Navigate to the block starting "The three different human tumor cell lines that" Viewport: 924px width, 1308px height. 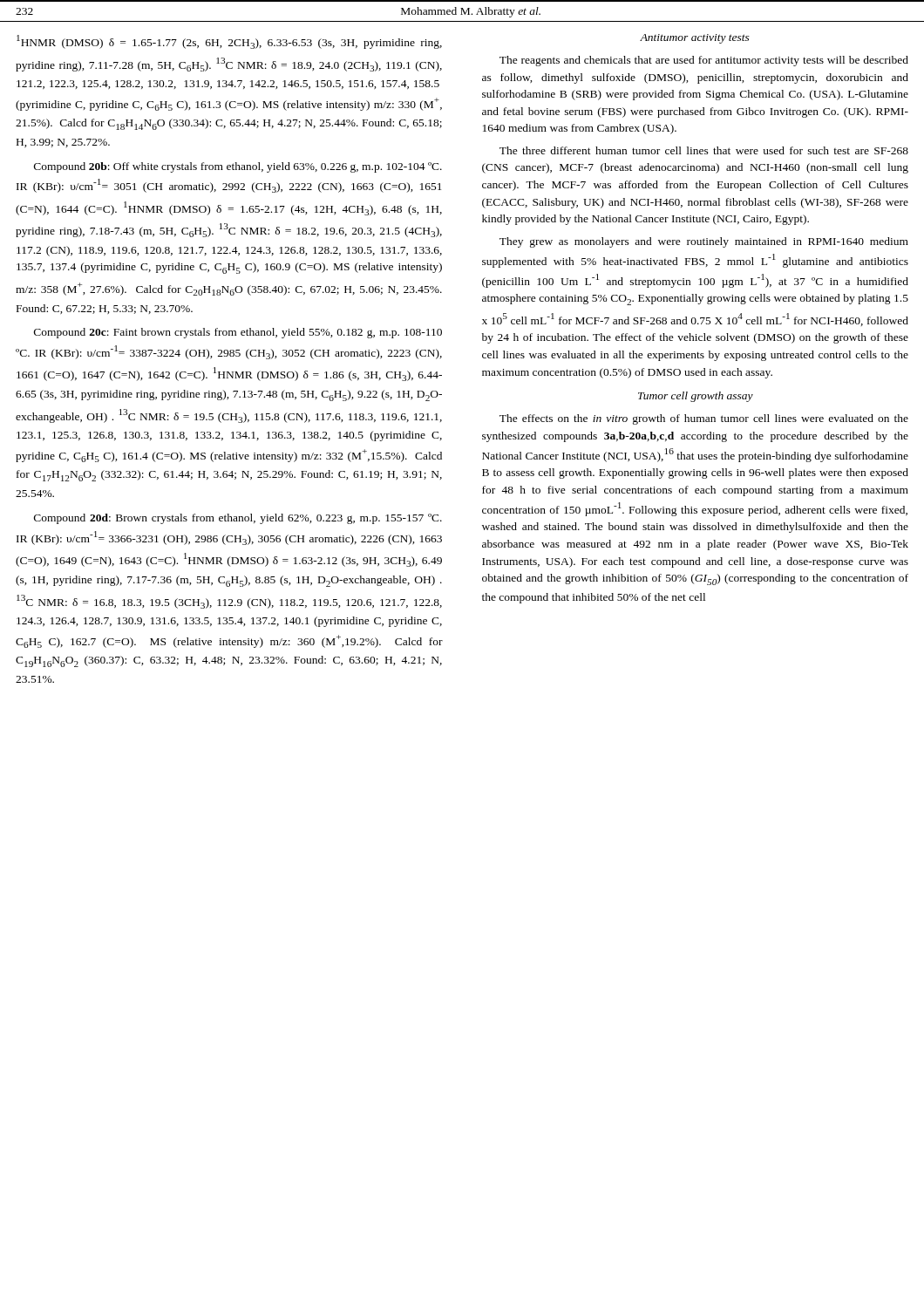pyautogui.click(x=695, y=185)
